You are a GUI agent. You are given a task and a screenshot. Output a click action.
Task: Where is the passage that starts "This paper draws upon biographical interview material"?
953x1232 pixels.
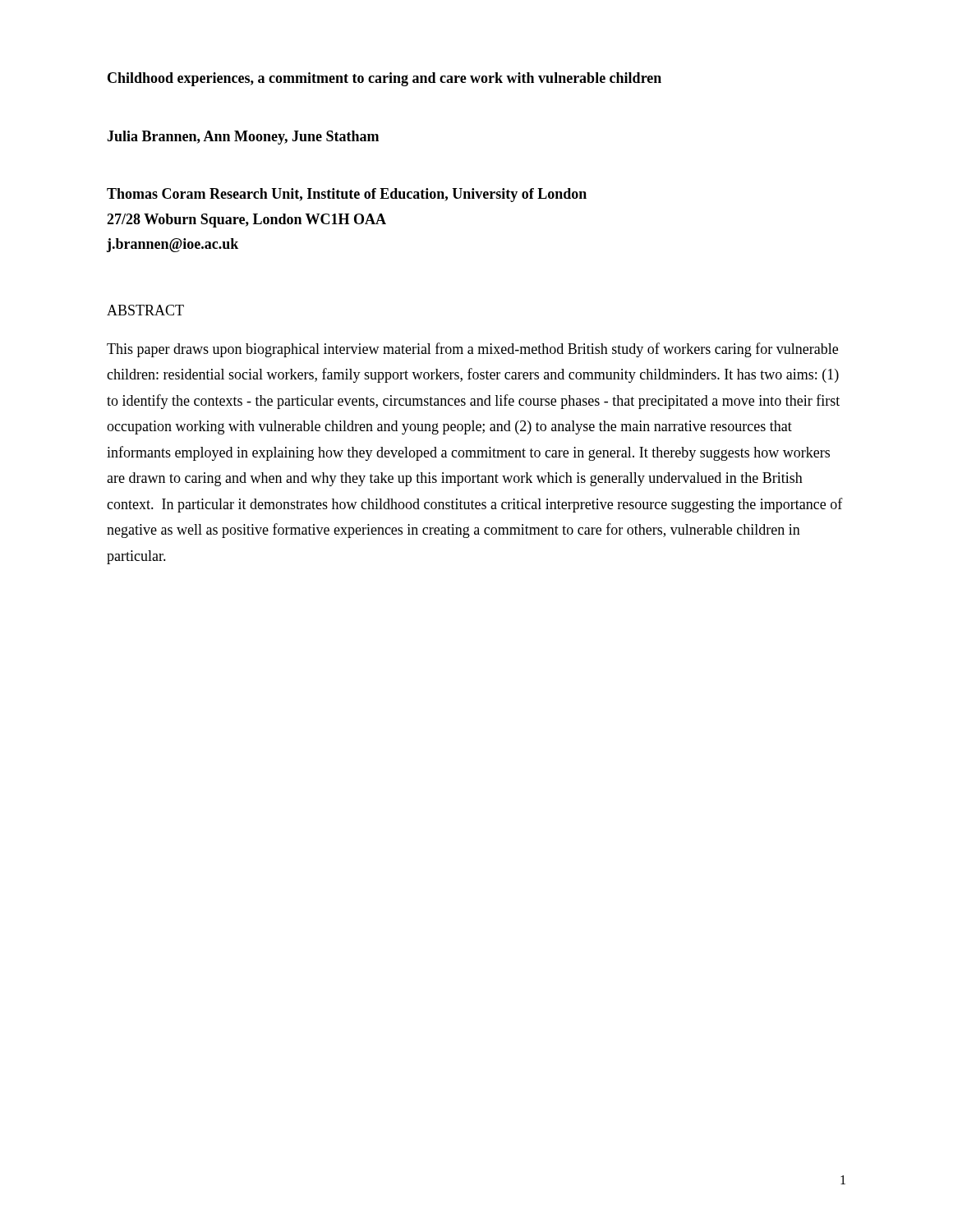475,452
